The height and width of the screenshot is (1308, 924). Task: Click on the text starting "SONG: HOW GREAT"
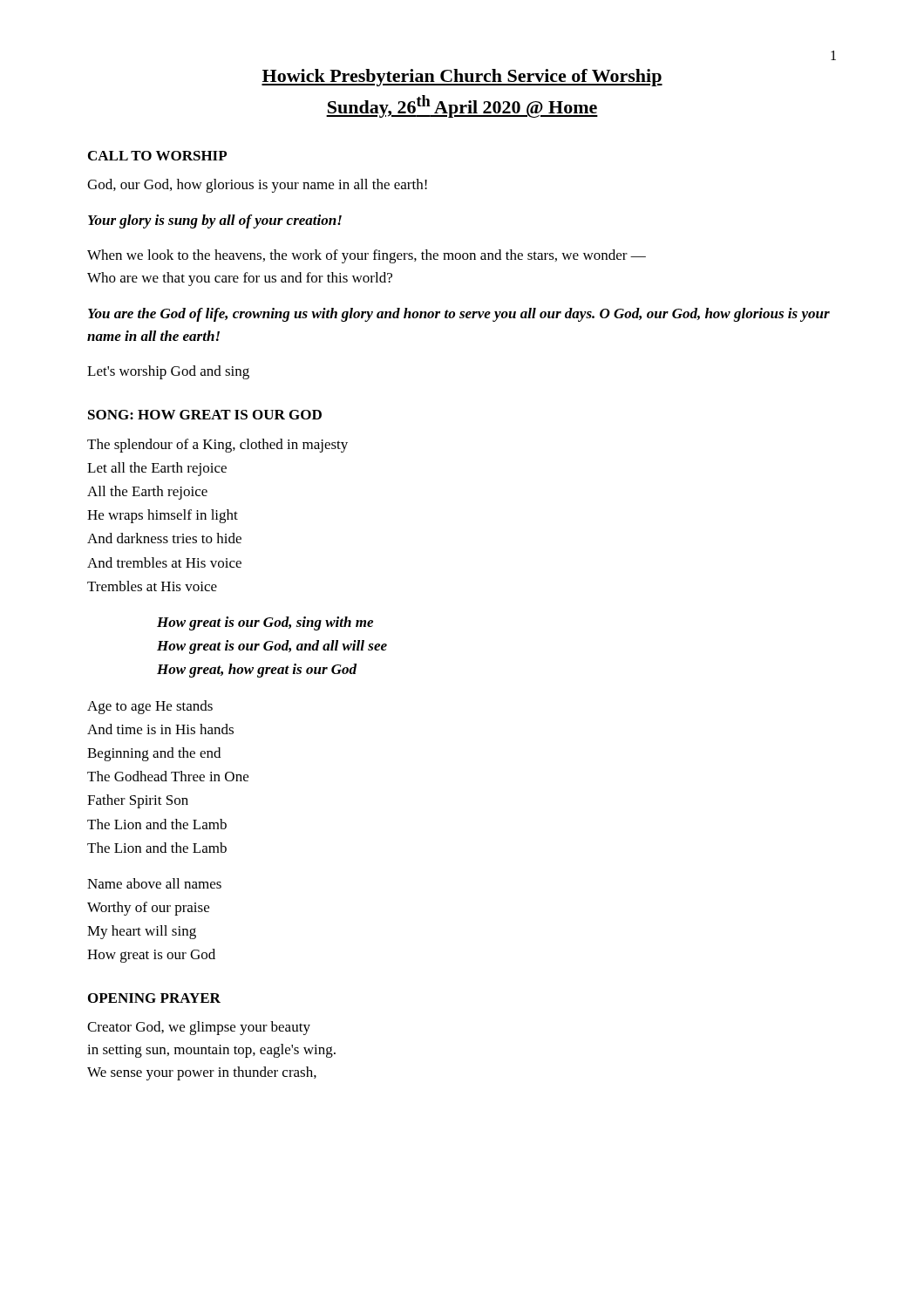click(205, 414)
